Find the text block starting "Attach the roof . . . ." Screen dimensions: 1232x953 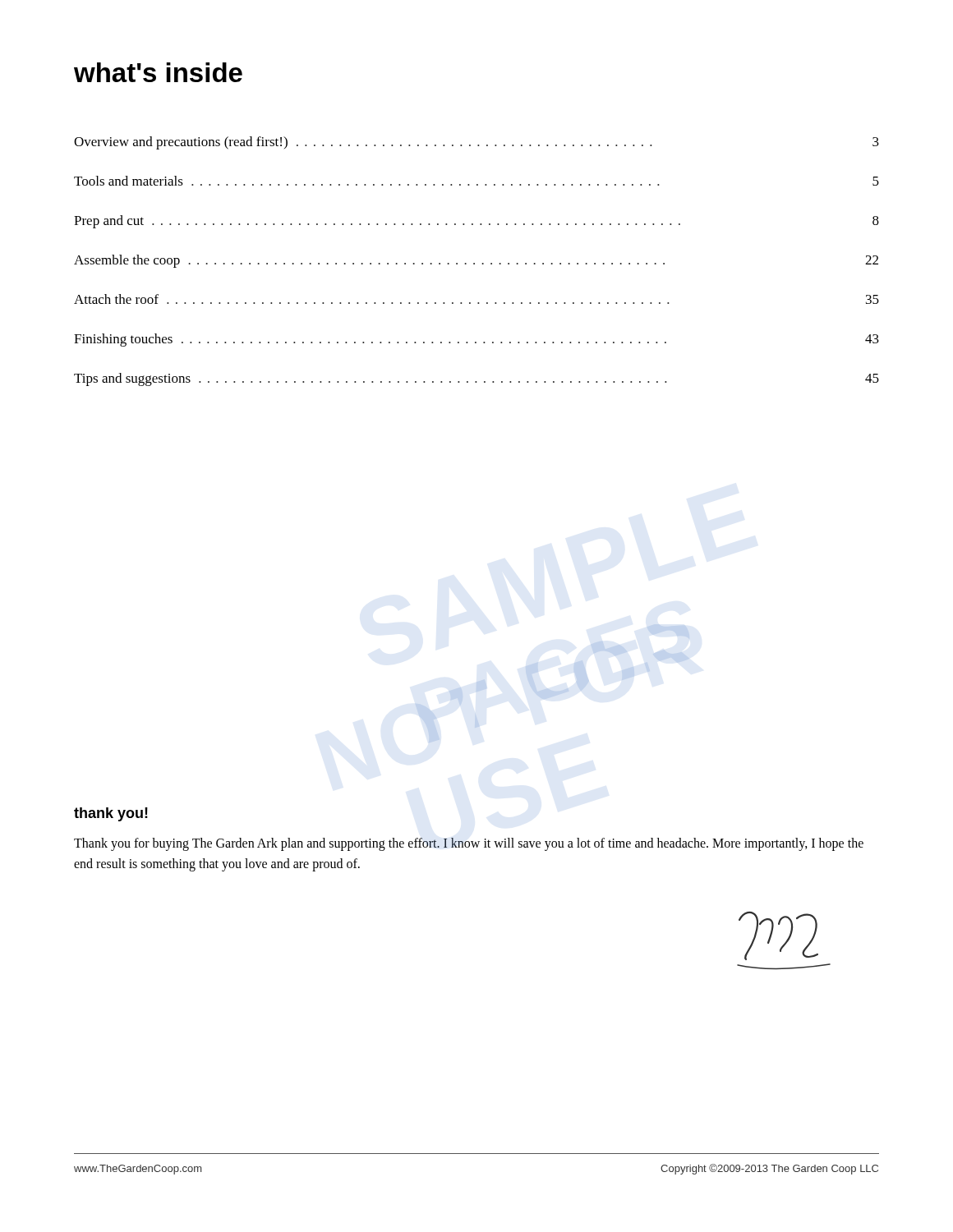(476, 300)
